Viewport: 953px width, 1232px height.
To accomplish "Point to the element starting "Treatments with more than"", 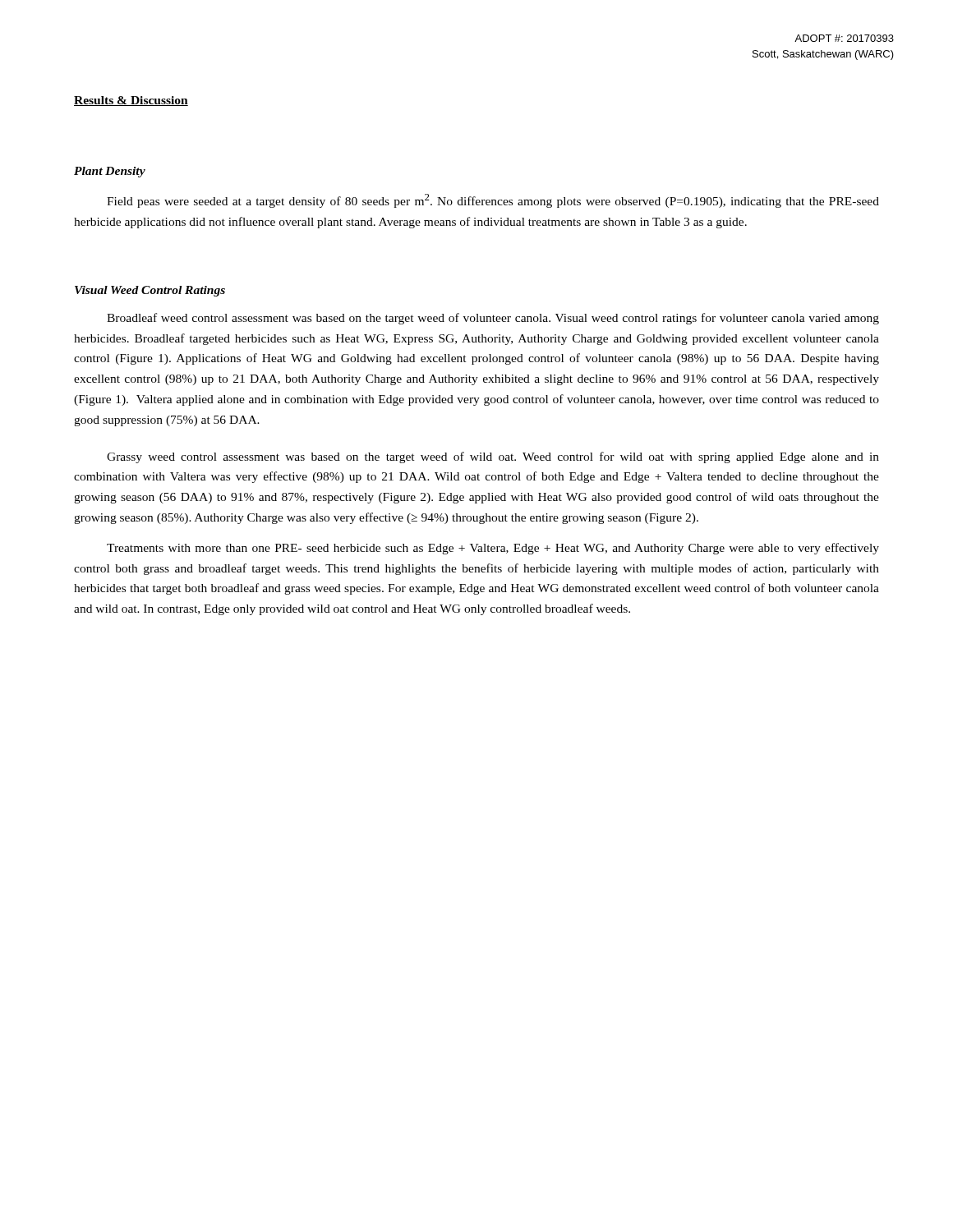I will [476, 578].
